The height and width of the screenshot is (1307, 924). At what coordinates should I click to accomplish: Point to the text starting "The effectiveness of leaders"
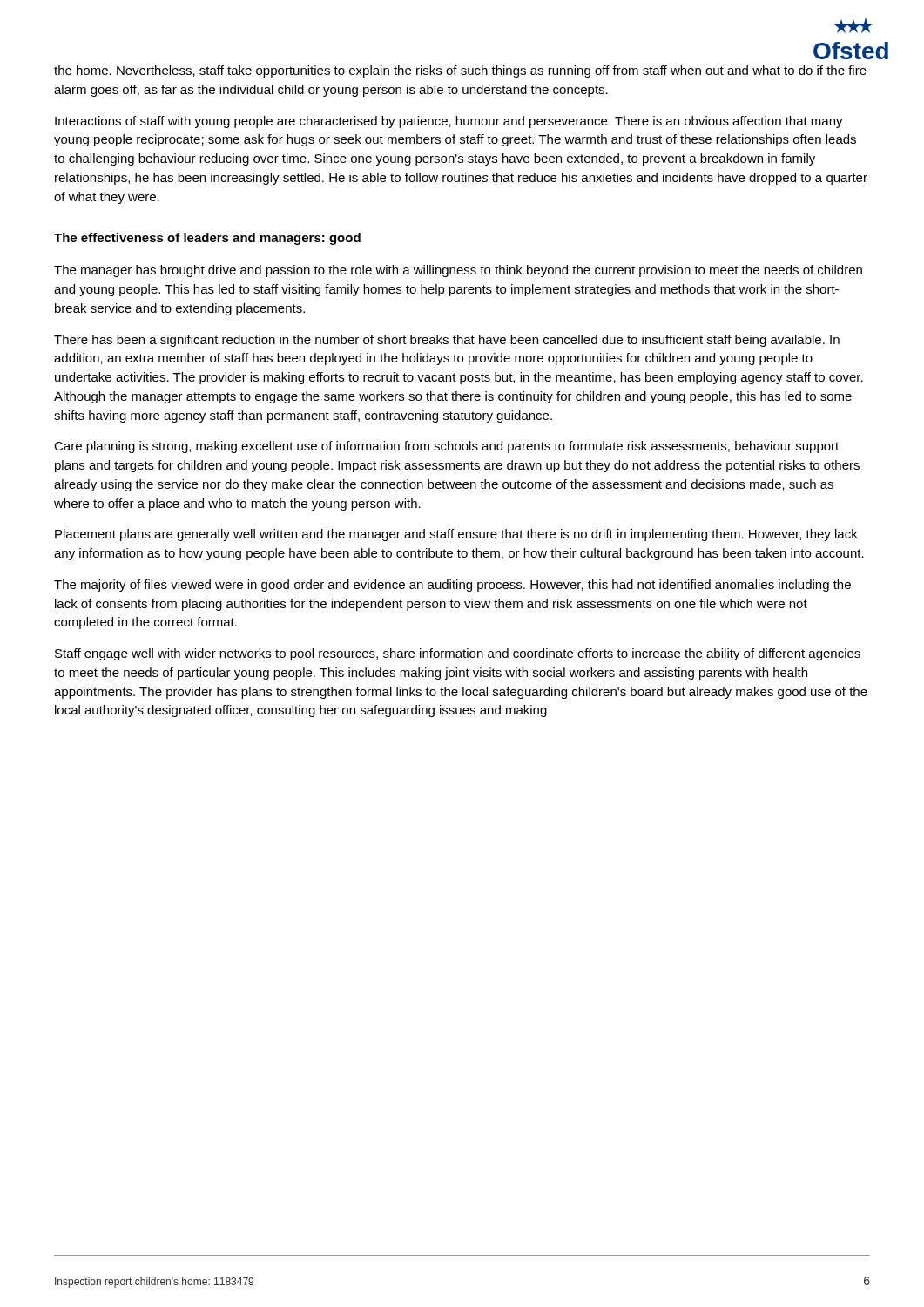pyautogui.click(x=208, y=238)
